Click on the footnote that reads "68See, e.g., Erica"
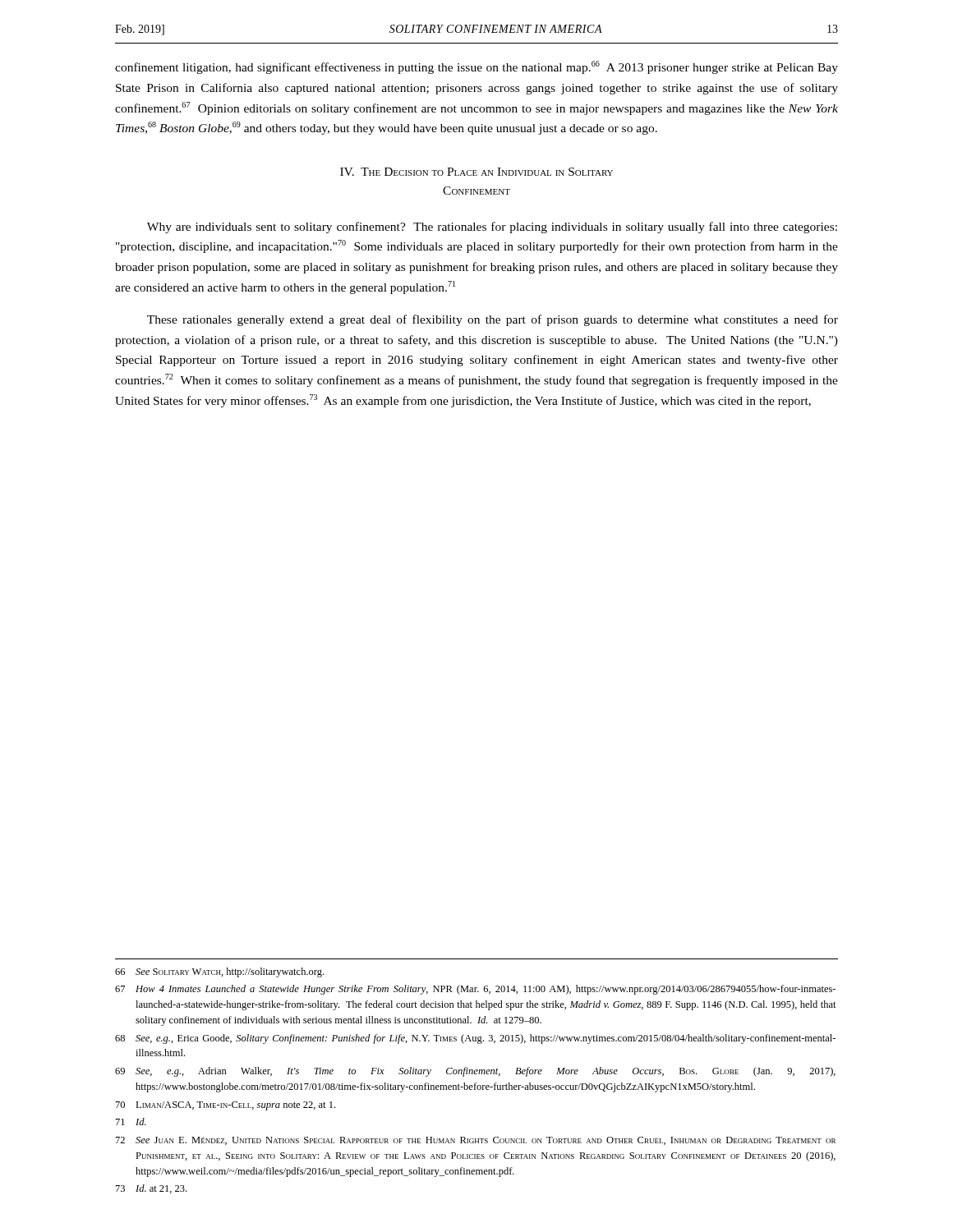The width and height of the screenshot is (953, 1232). [475, 1046]
